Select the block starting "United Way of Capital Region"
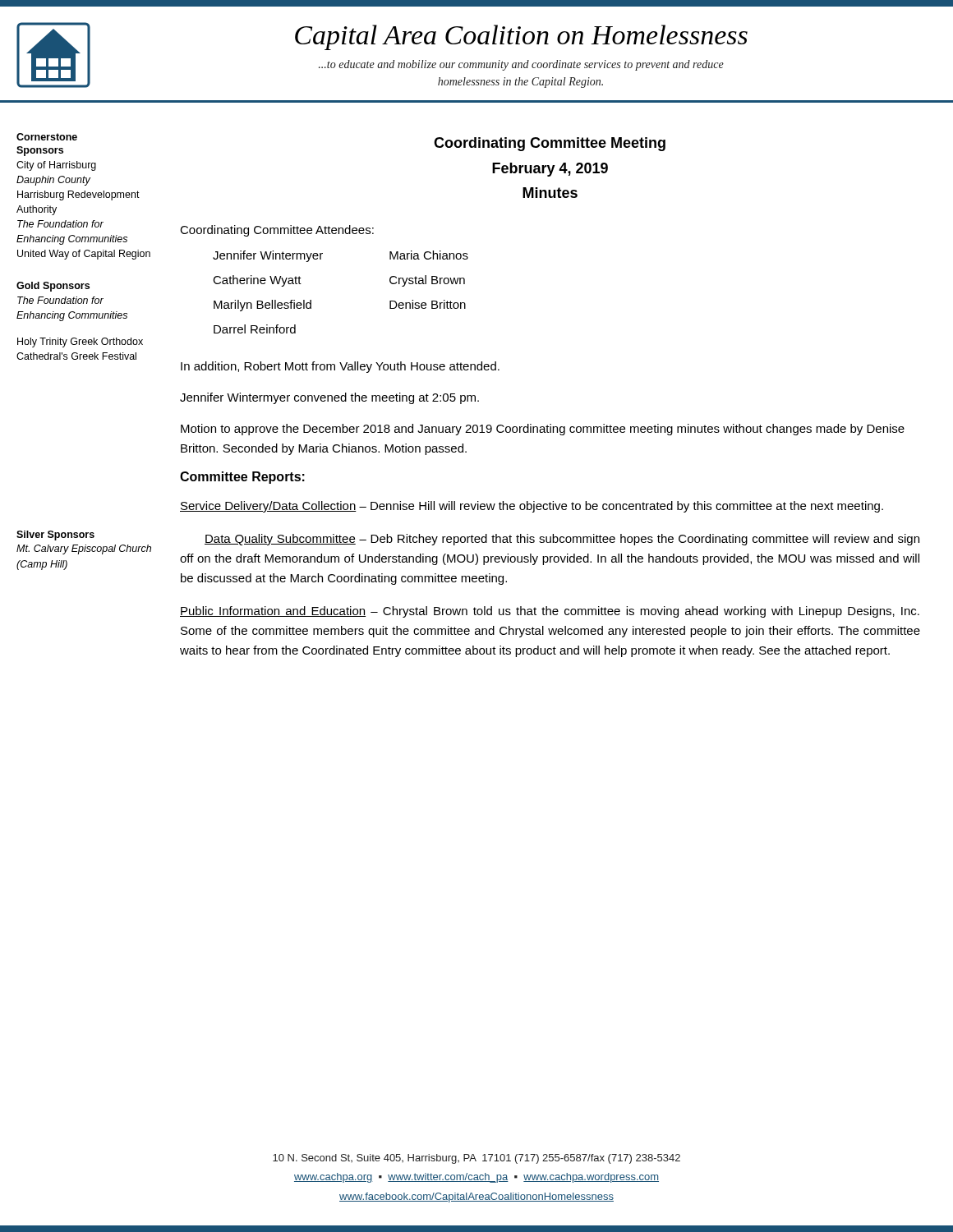 (x=84, y=254)
